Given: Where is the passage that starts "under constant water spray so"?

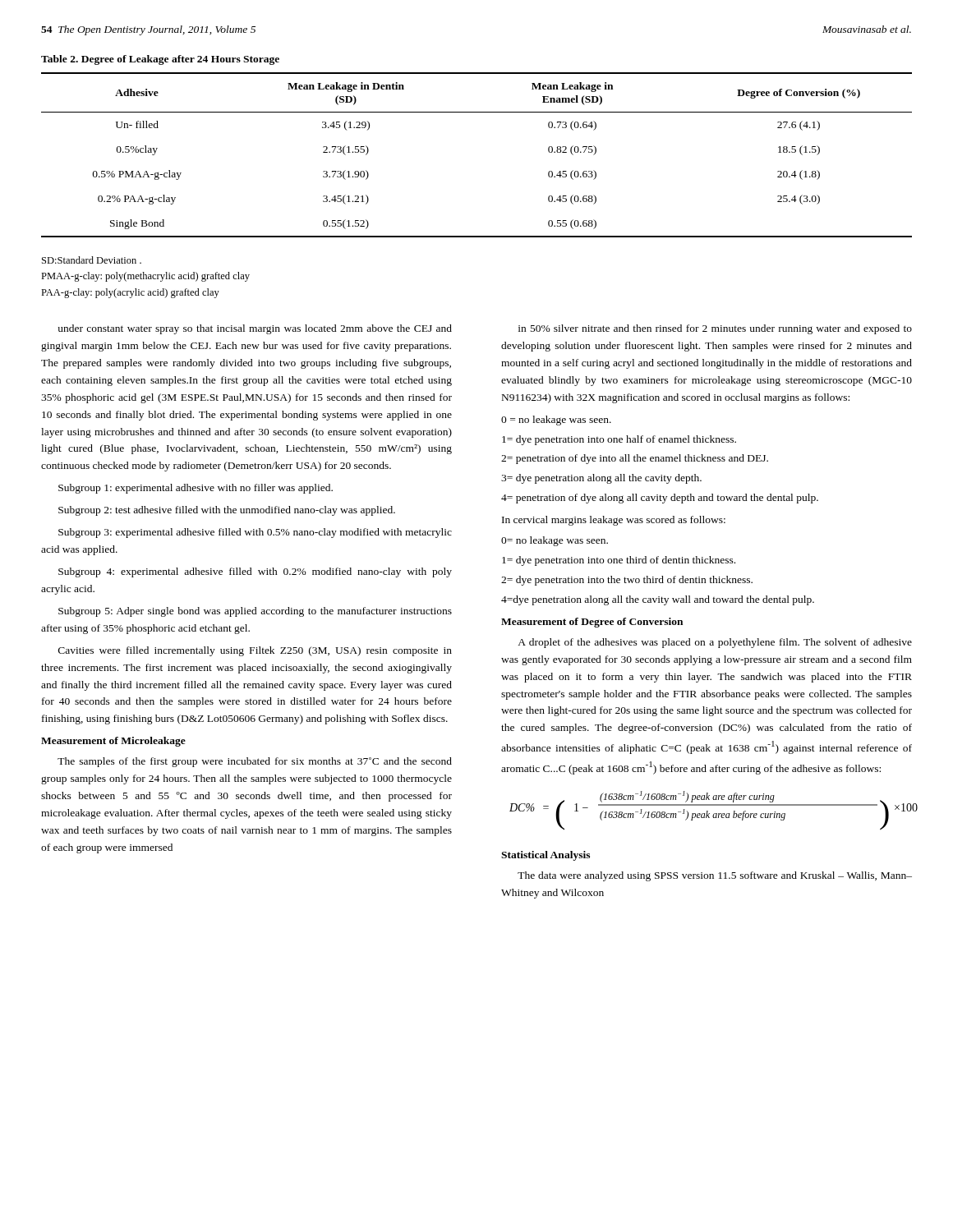Looking at the screenshot, I should pyautogui.click(x=246, y=398).
